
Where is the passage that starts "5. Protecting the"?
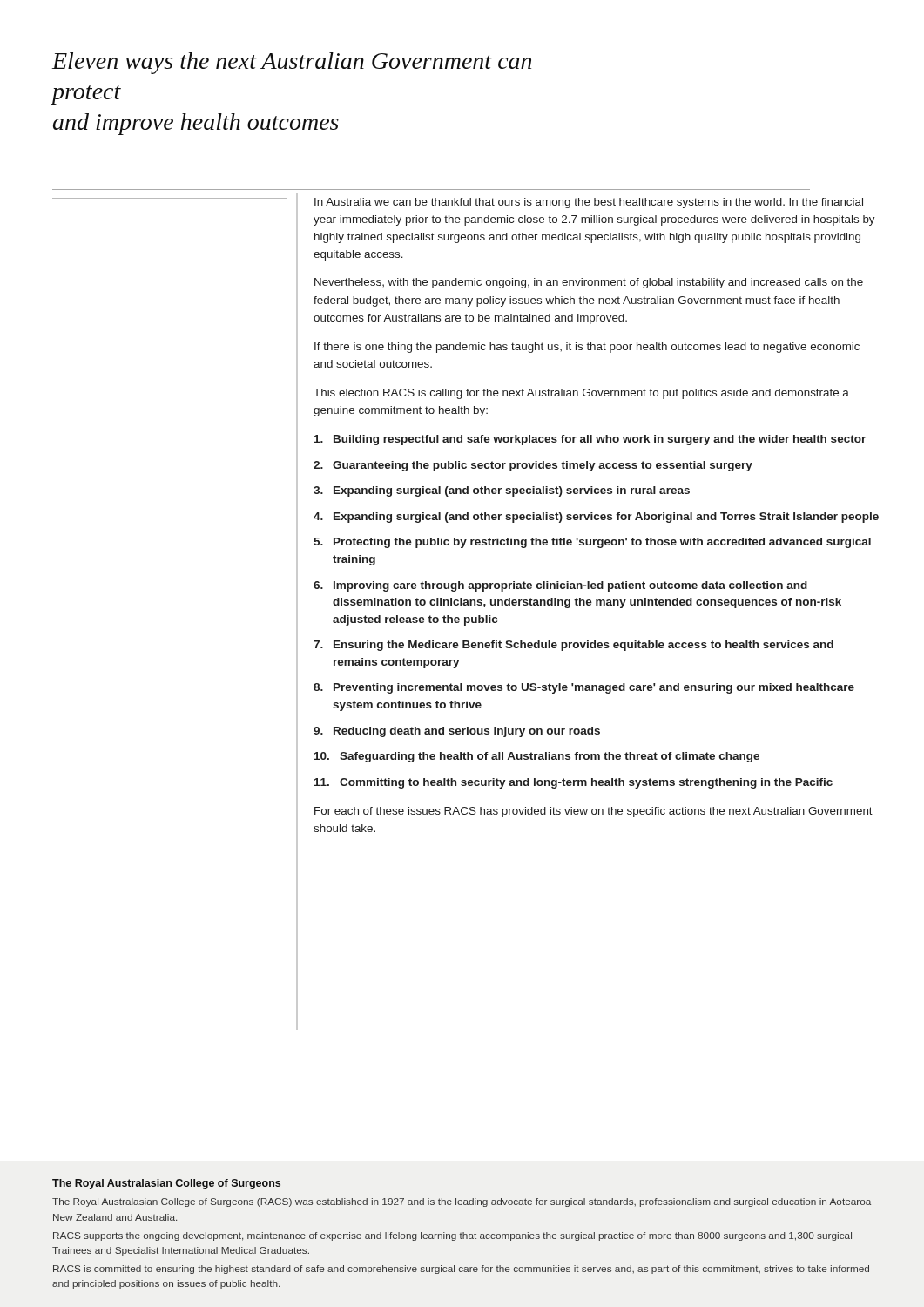[x=597, y=551]
